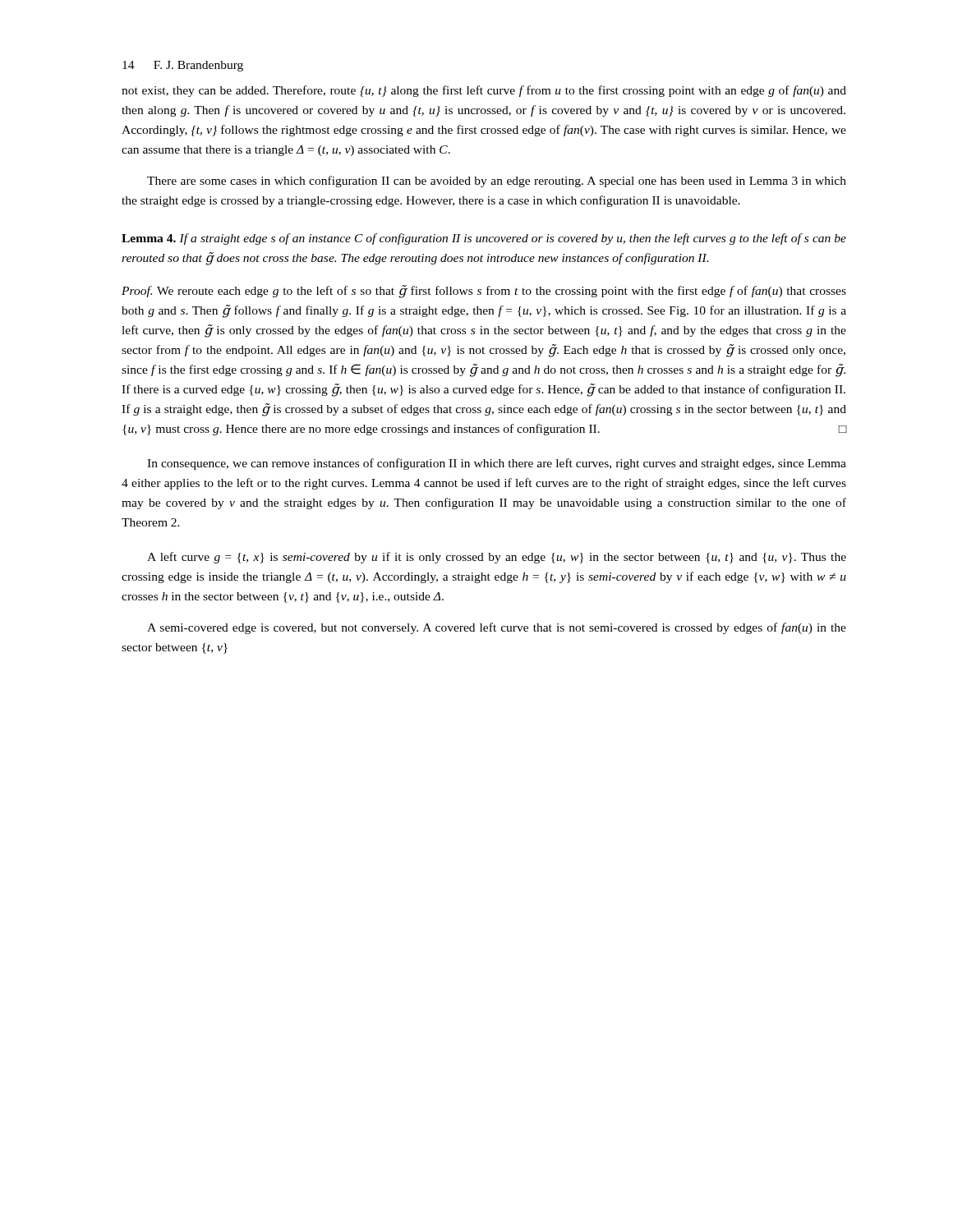Find the block on this page that starts "not exist, they can be added. Therefore,"
Viewport: 953px width, 1232px height.
click(x=484, y=120)
